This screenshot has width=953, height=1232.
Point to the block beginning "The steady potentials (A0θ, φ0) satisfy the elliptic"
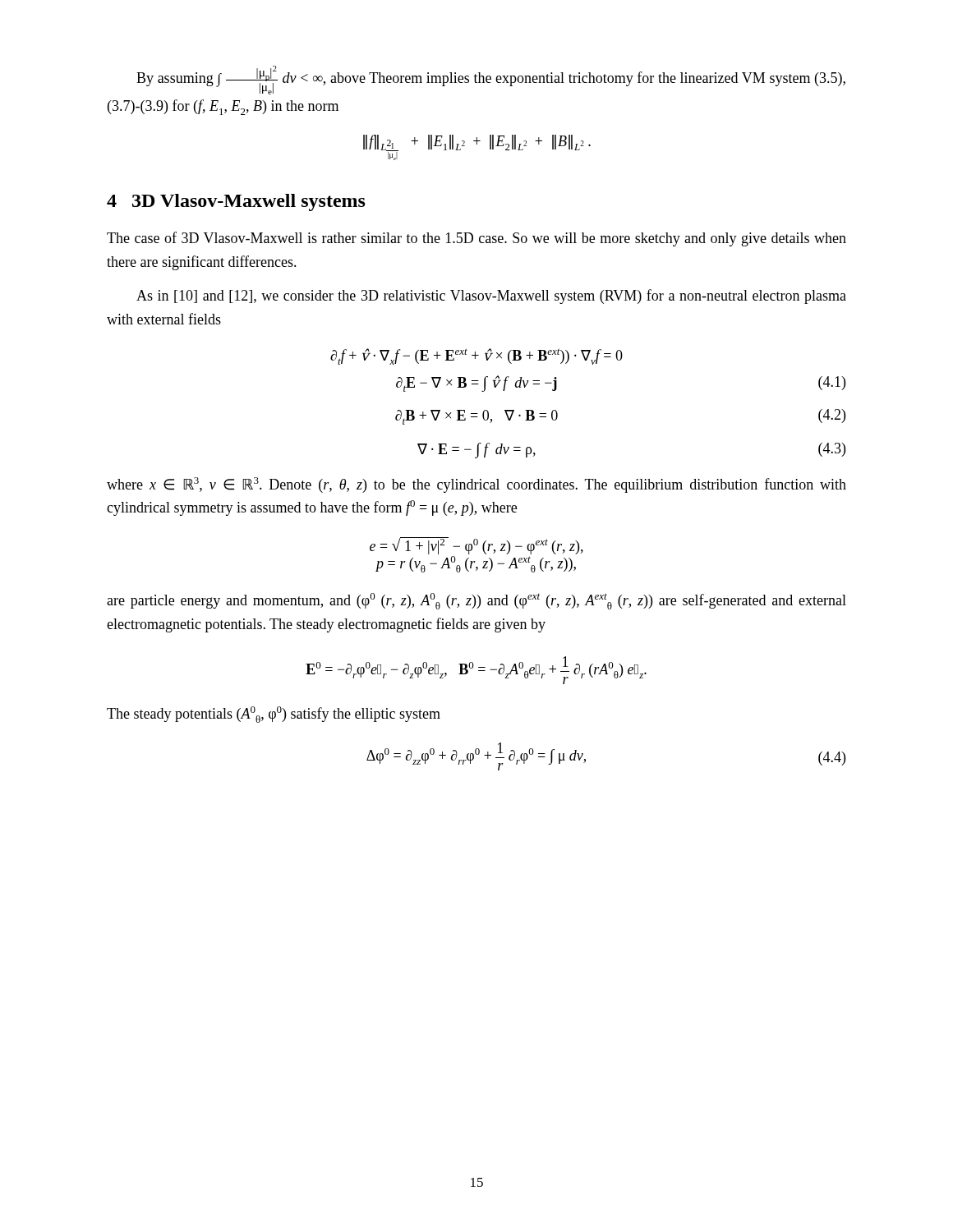tap(274, 714)
